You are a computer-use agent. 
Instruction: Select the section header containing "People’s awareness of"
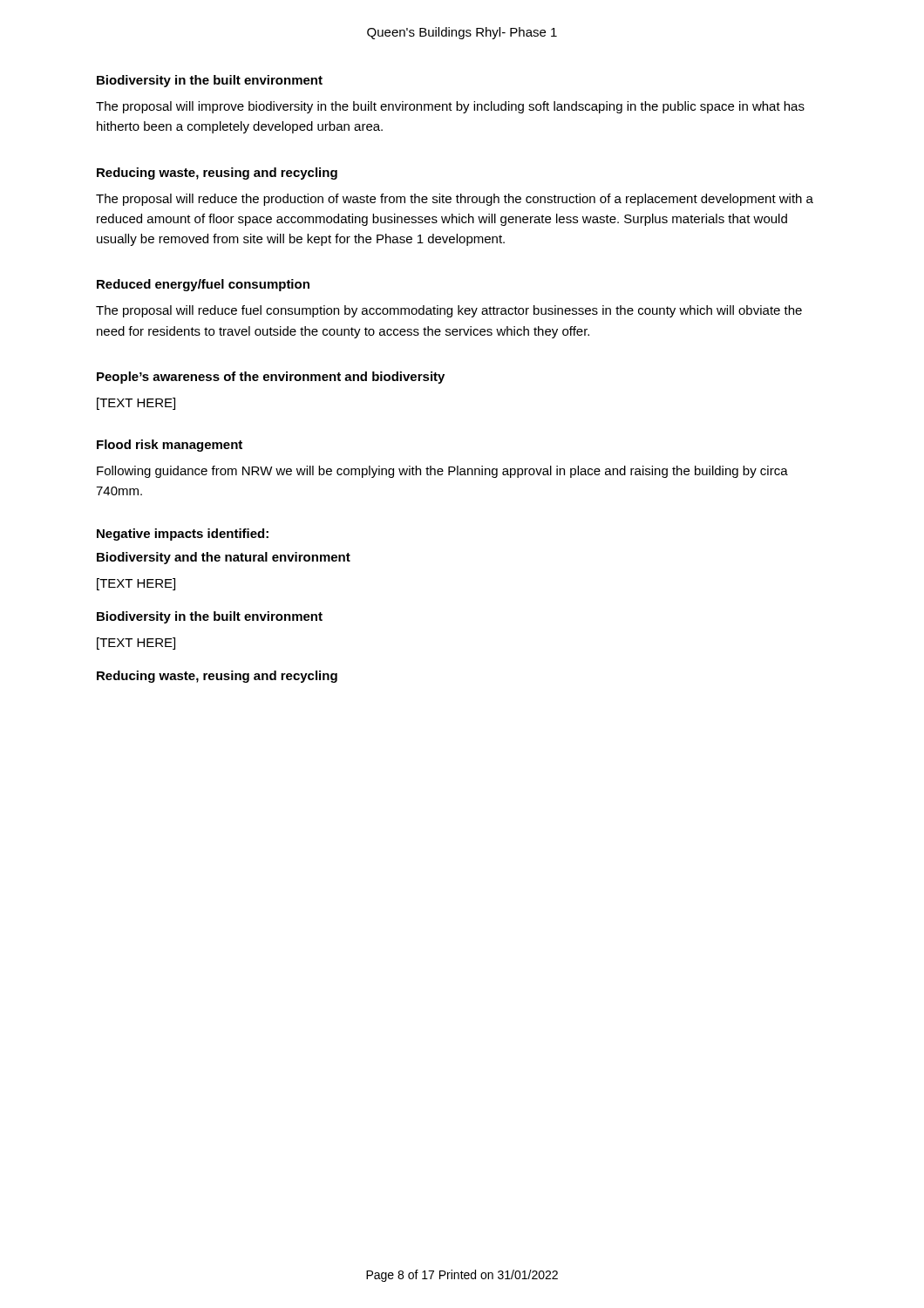[270, 376]
